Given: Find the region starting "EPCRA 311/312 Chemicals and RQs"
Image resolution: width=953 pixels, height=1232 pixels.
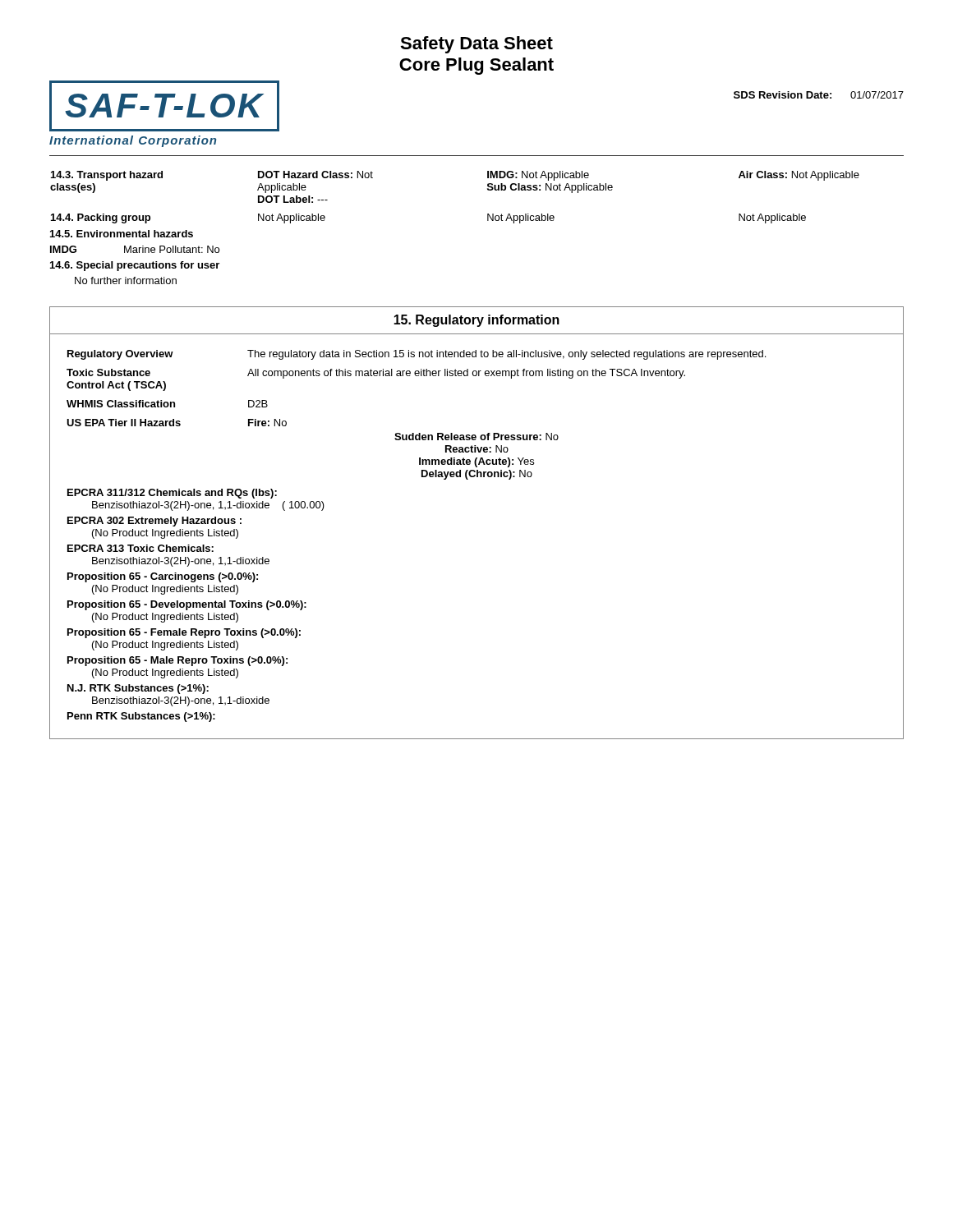Looking at the screenshot, I should [172, 494].
